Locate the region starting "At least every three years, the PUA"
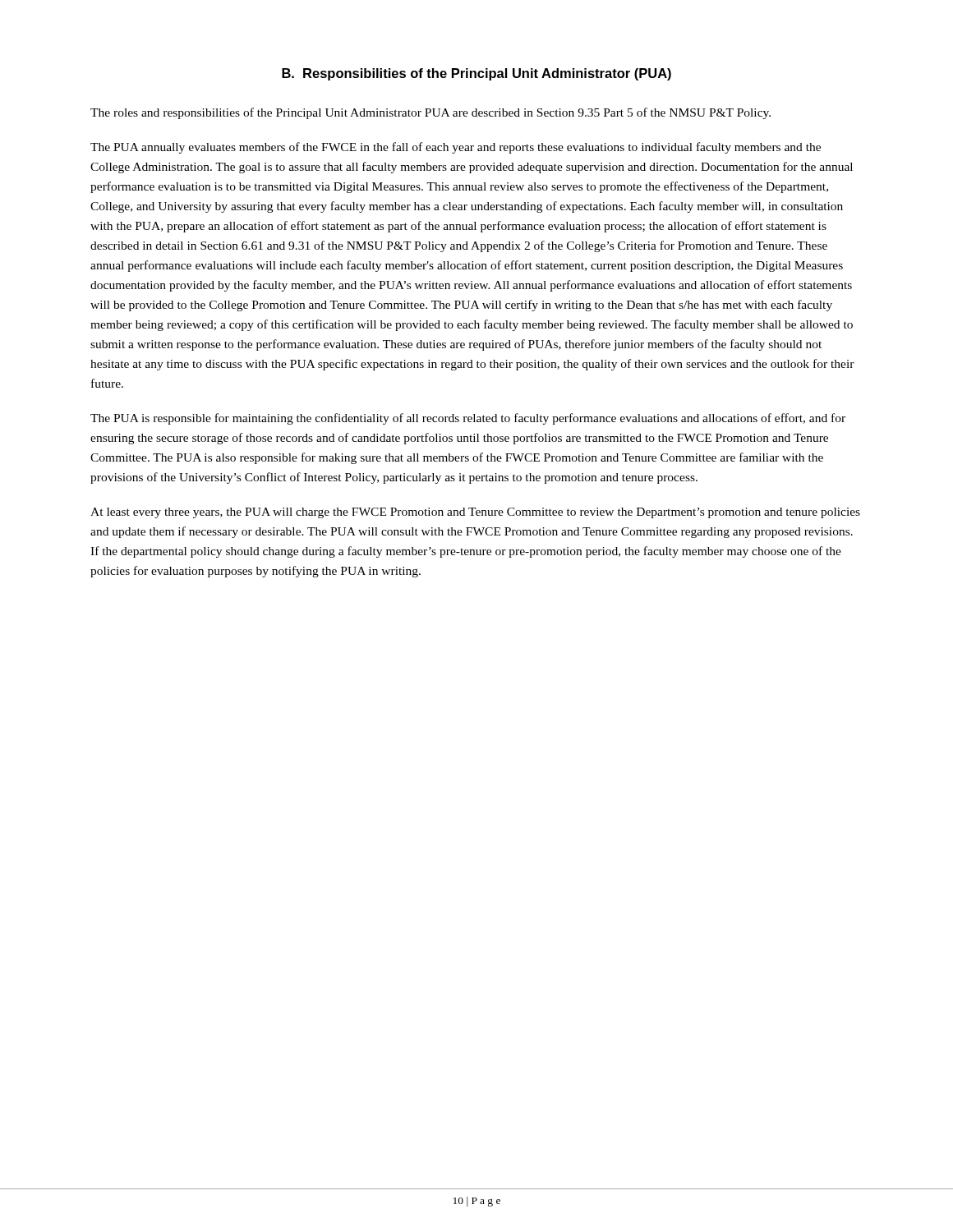The height and width of the screenshot is (1232, 953). pos(475,541)
